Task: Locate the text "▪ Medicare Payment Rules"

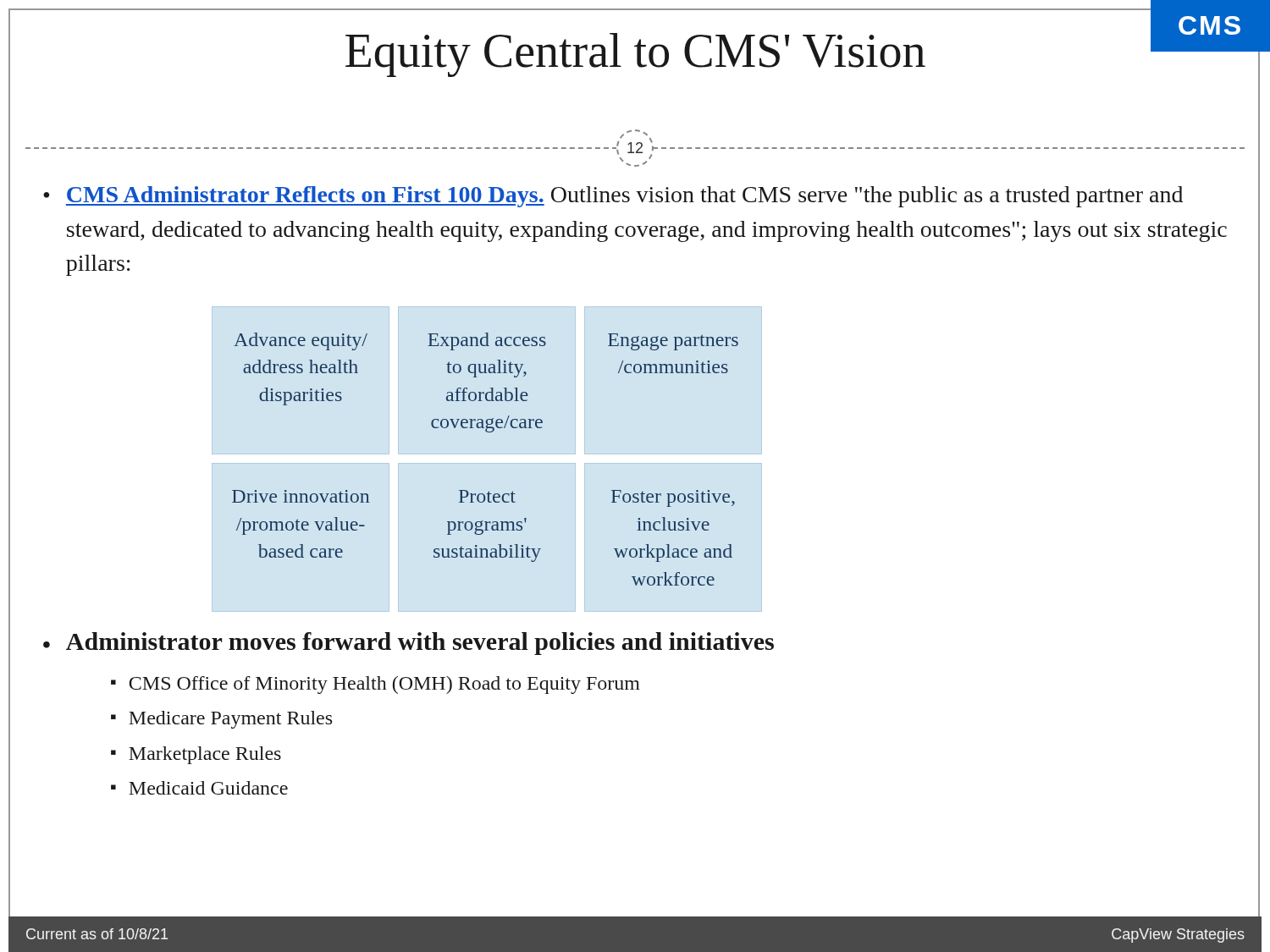Action: (221, 718)
